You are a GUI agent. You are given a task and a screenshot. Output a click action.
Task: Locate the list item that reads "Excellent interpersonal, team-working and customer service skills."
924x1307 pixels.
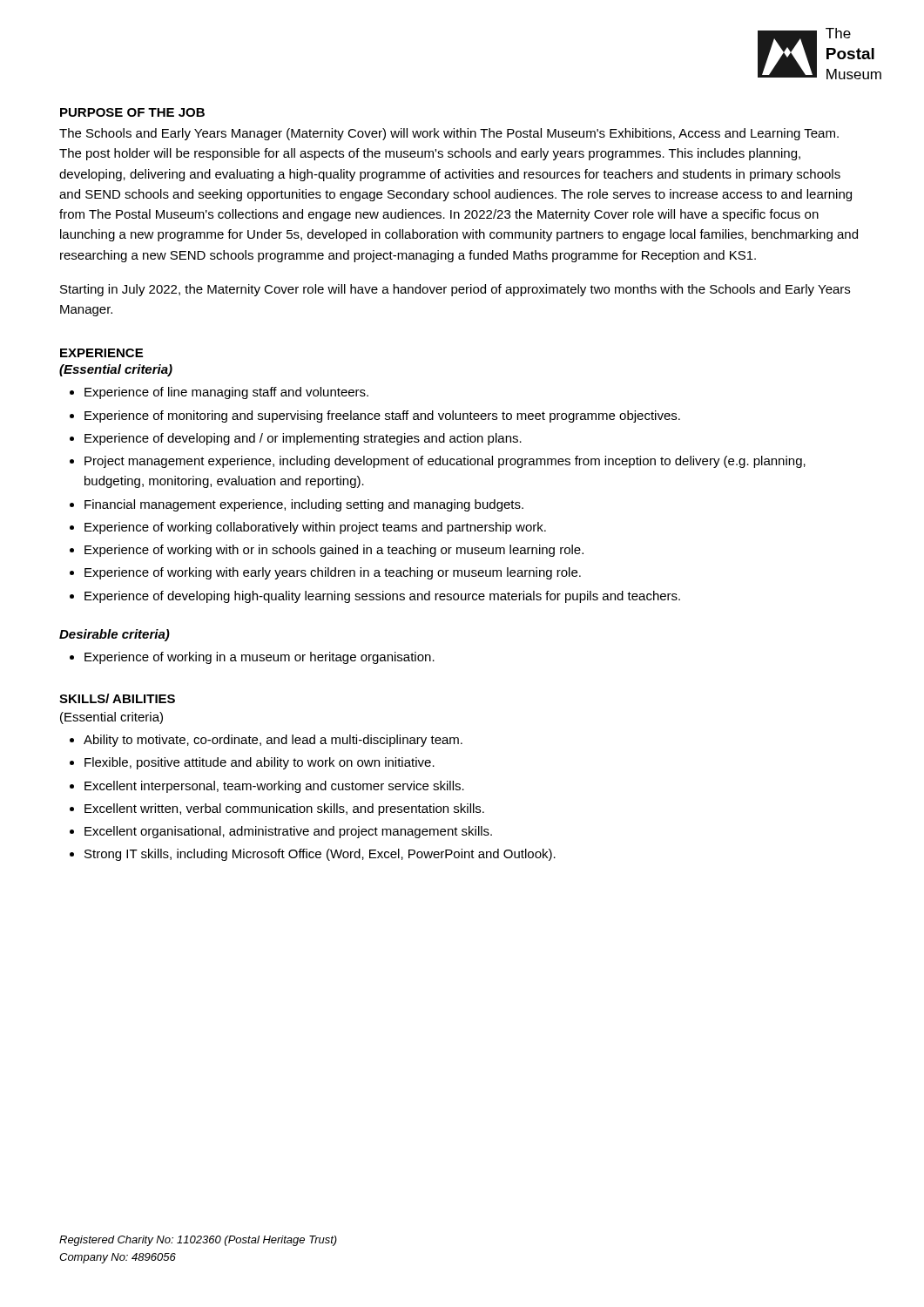click(462, 785)
